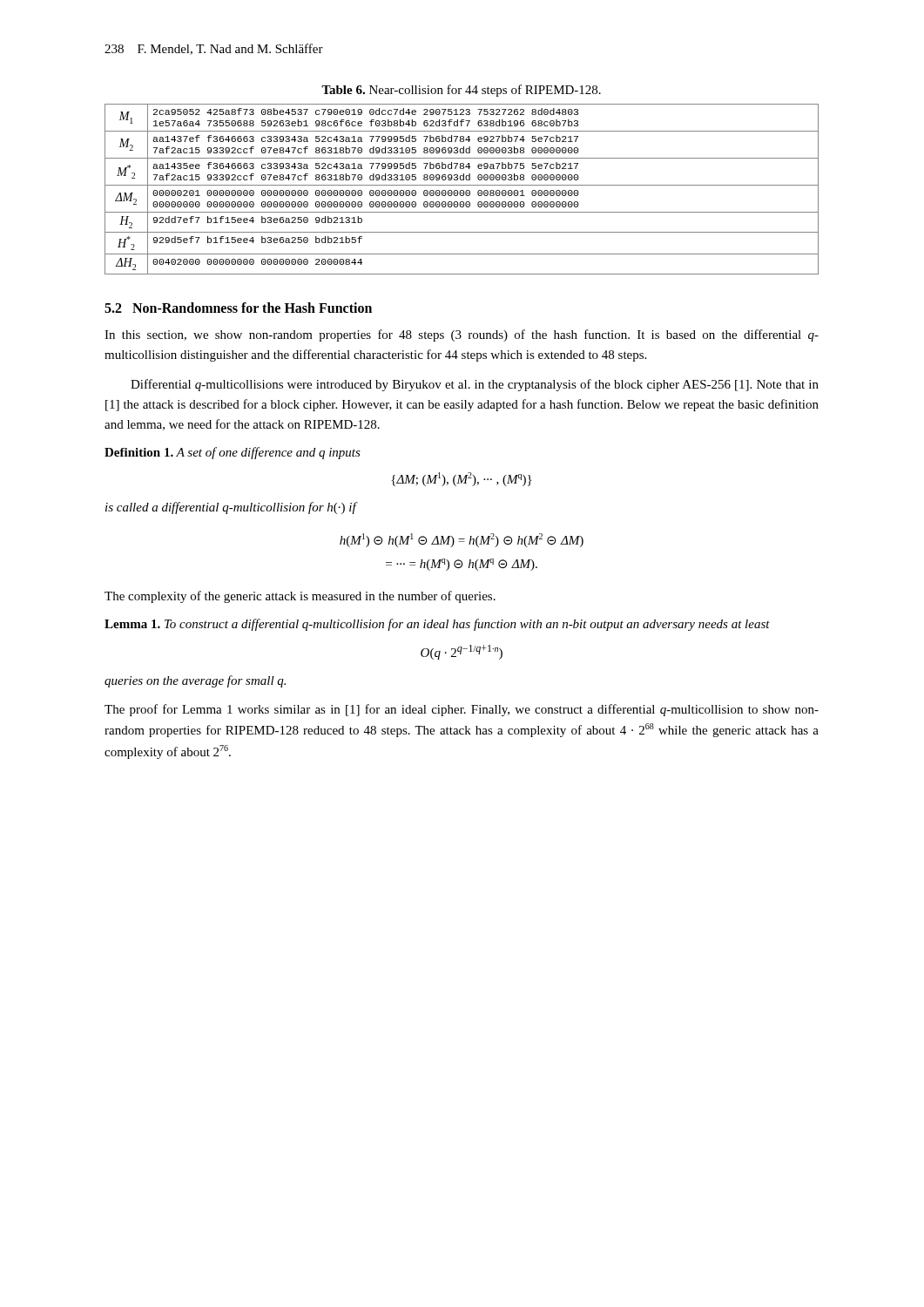The height and width of the screenshot is (1307, 924).
Task: Locate the formula containing "O(q · 2q−1/q+1·n)"
Action: pos(462,651)
